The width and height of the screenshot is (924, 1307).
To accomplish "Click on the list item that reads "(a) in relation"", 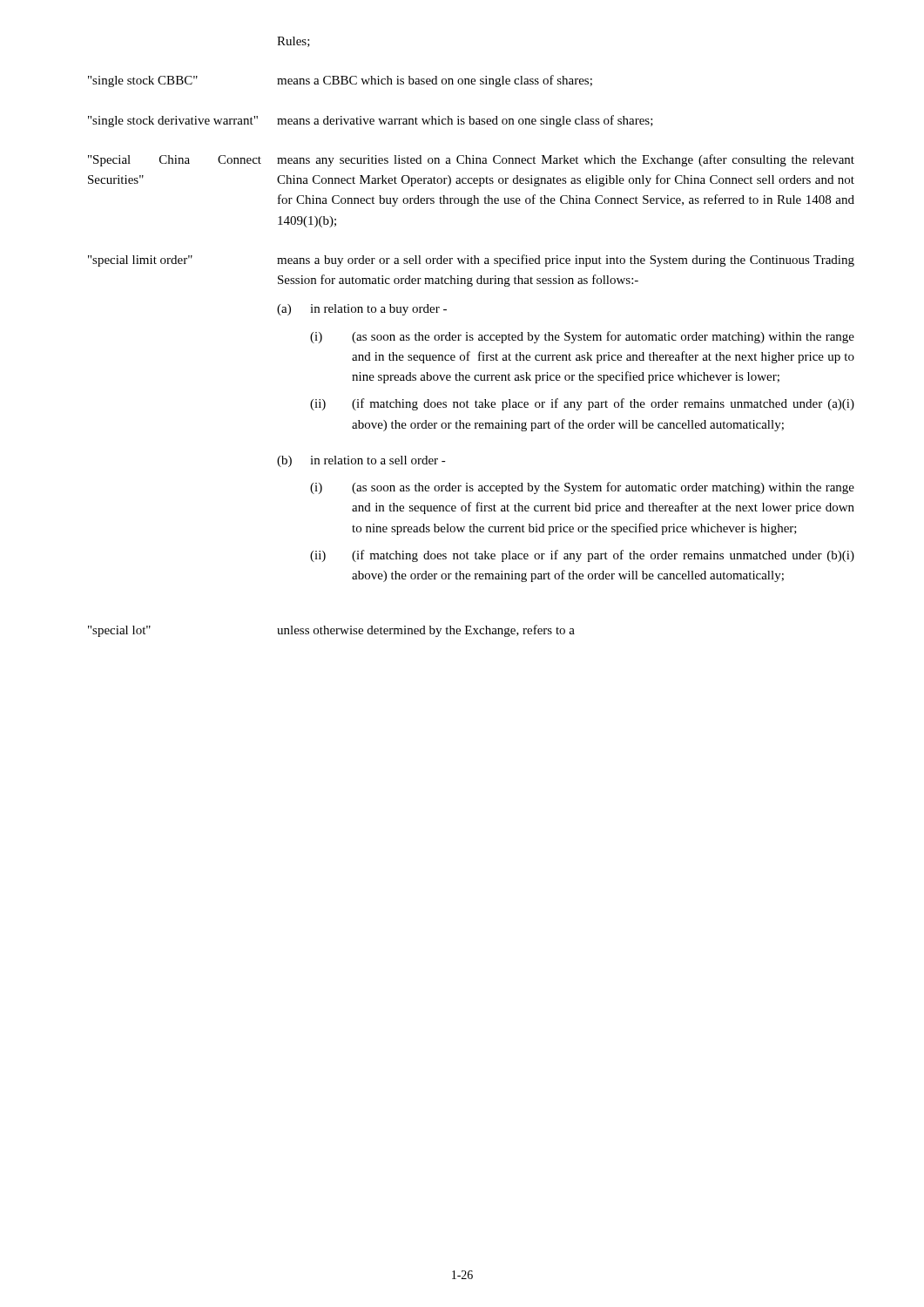I will [566, 370].
